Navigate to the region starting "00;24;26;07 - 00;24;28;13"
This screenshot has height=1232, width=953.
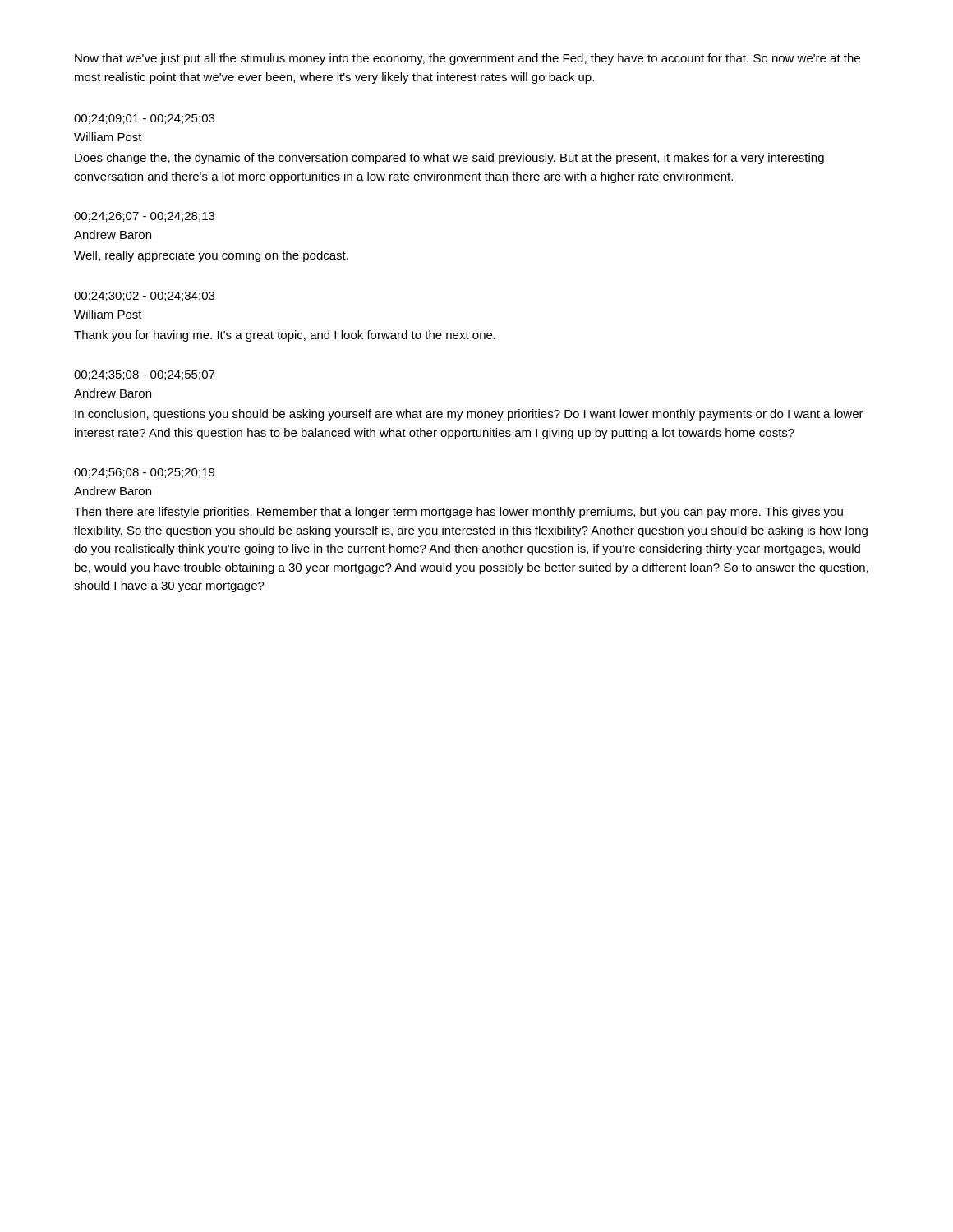(145, 216)
